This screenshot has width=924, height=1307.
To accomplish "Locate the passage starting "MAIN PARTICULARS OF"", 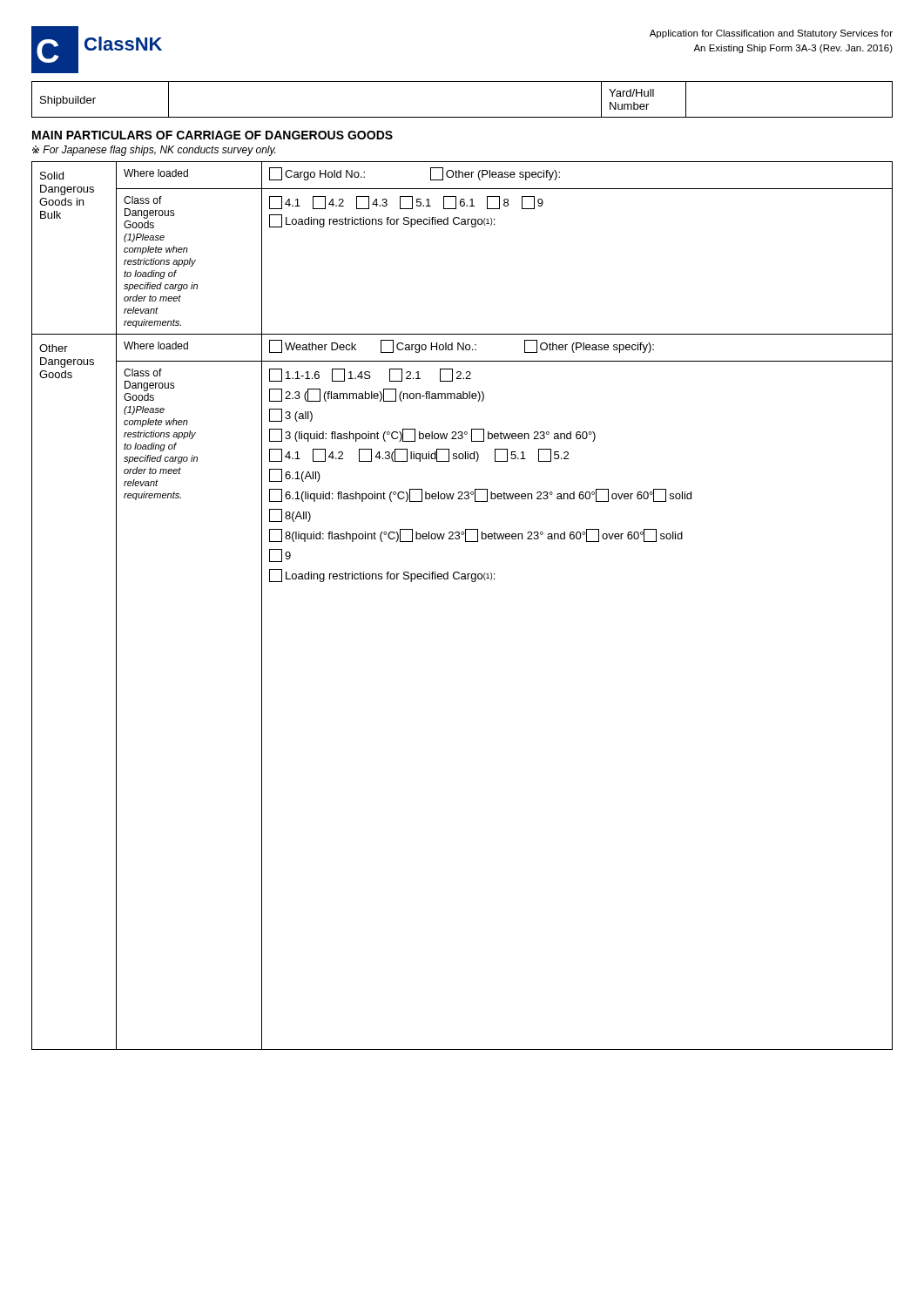I will pos(212,135).
